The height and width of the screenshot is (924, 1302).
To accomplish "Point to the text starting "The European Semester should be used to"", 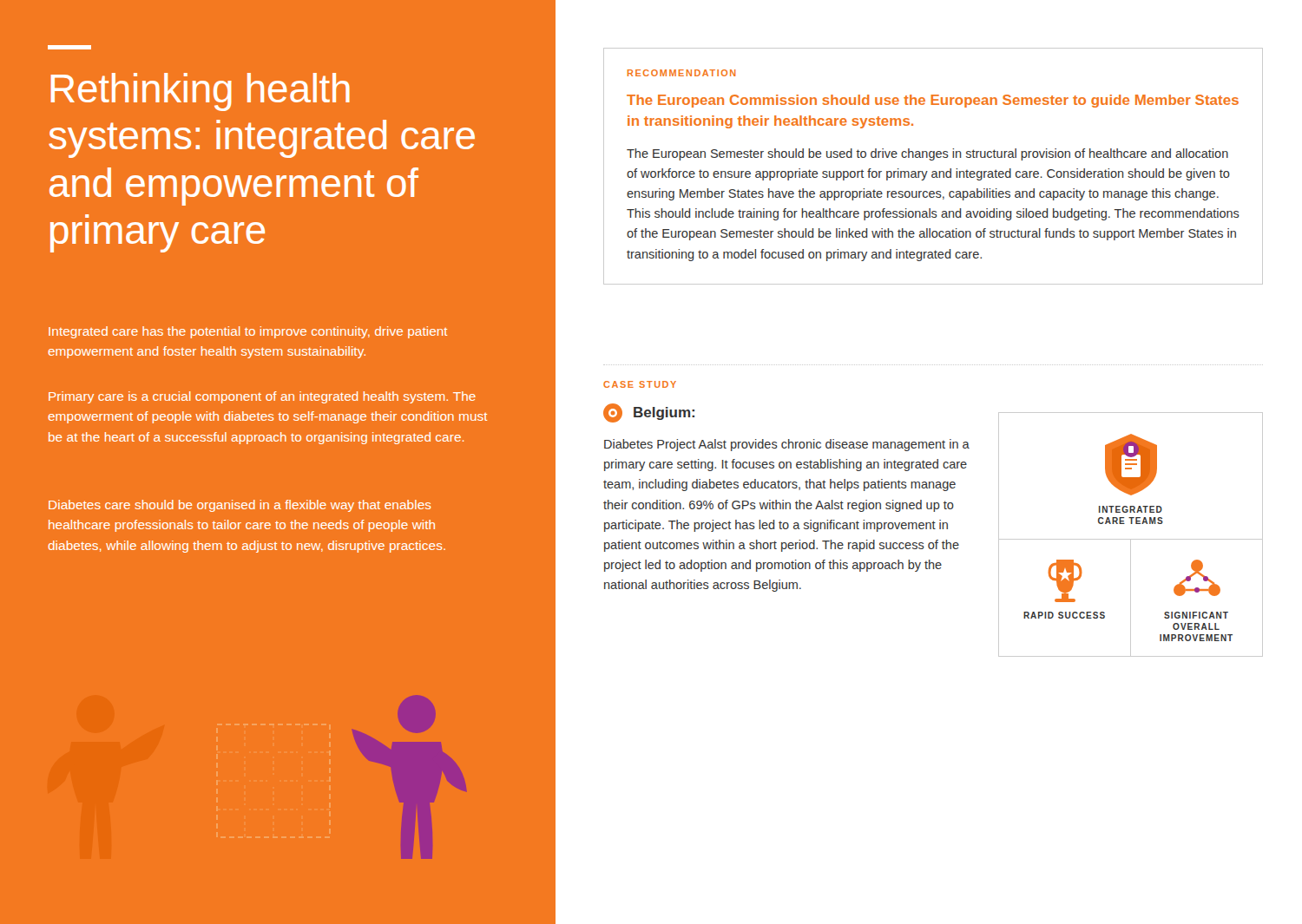I will (x=933, y=204).
